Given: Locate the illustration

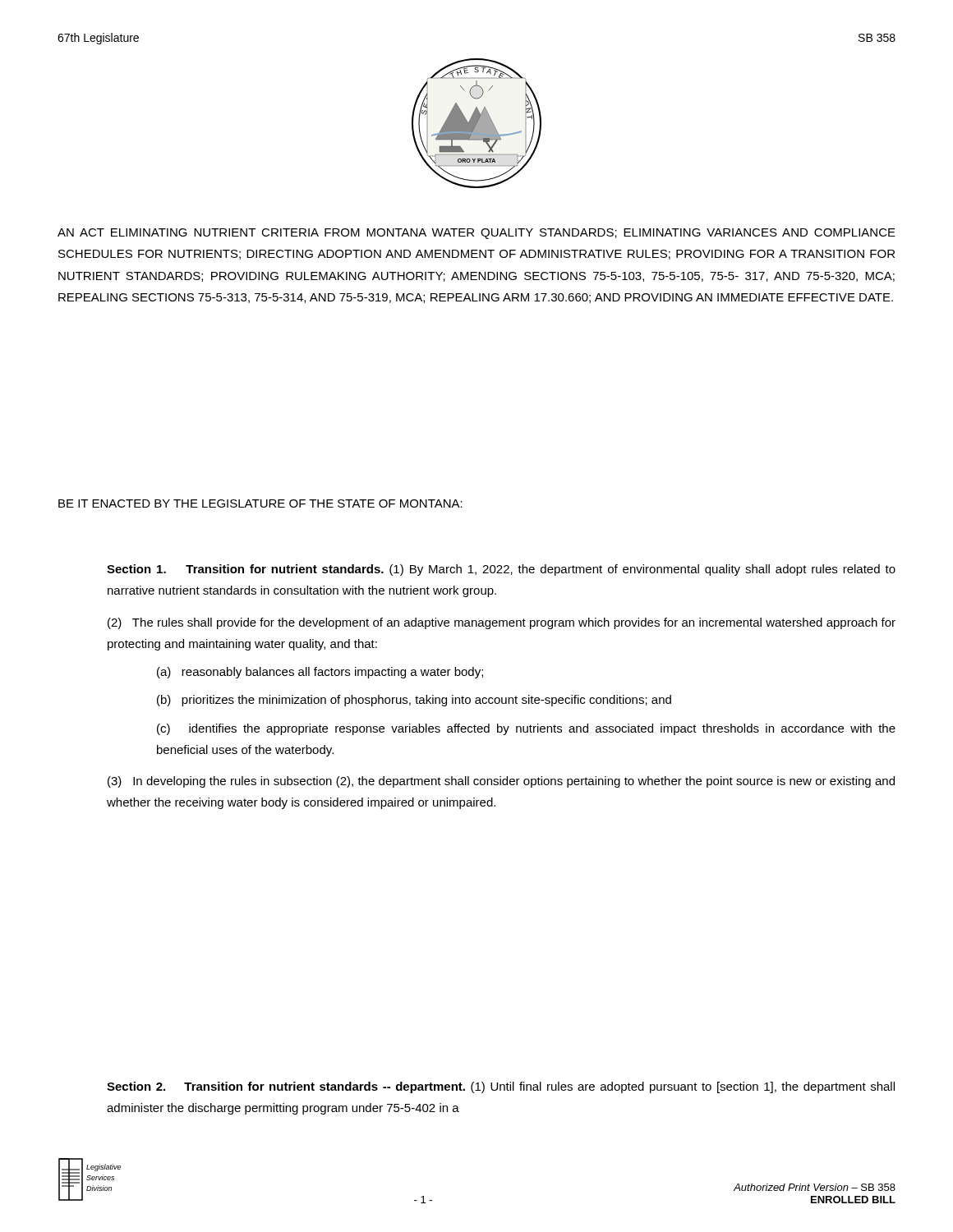Looking at the screenshot, I should pyautogui.click(x=476, y=125).
